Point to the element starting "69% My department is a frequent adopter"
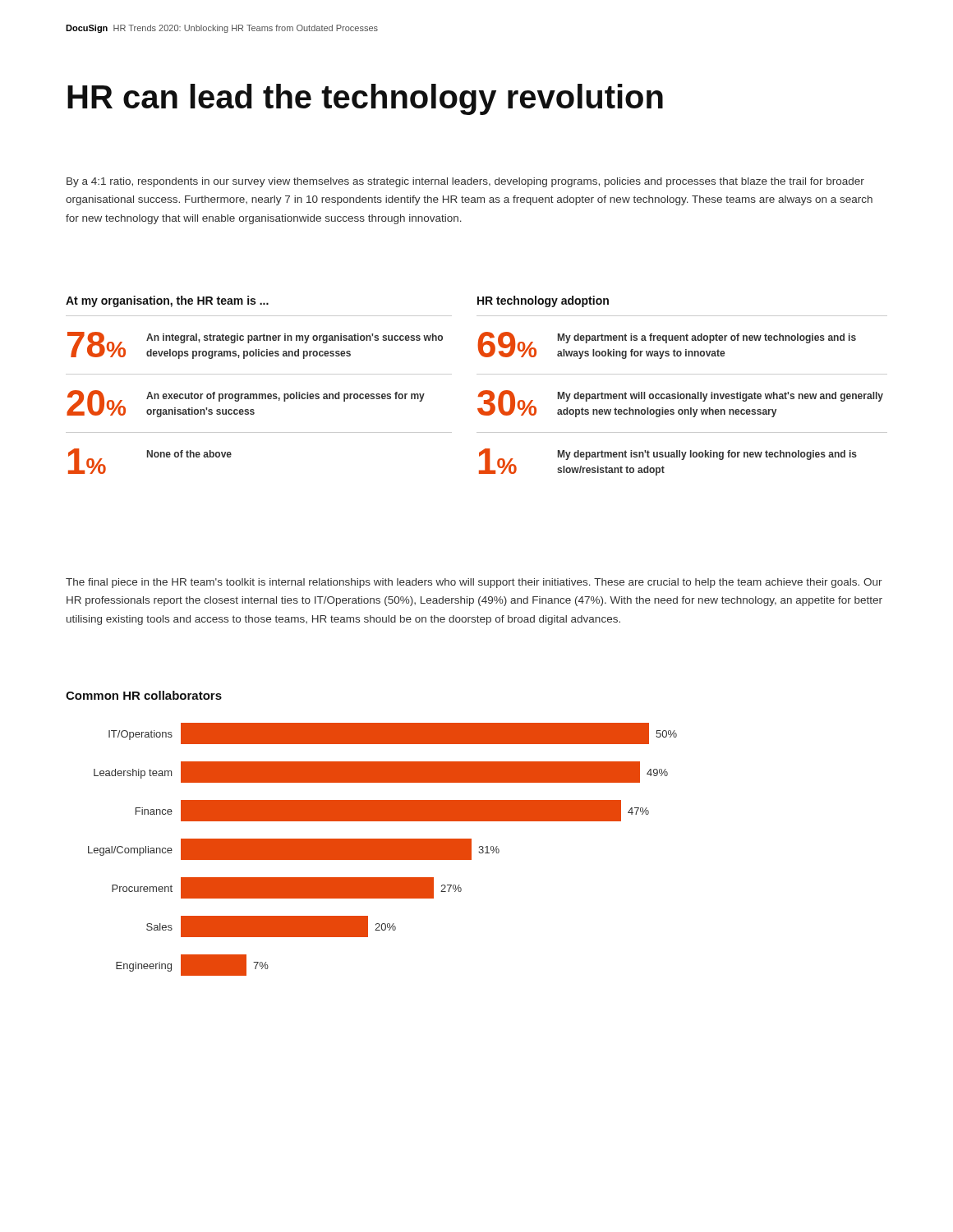Screen dimensions: 1232x953 (682, 345)
